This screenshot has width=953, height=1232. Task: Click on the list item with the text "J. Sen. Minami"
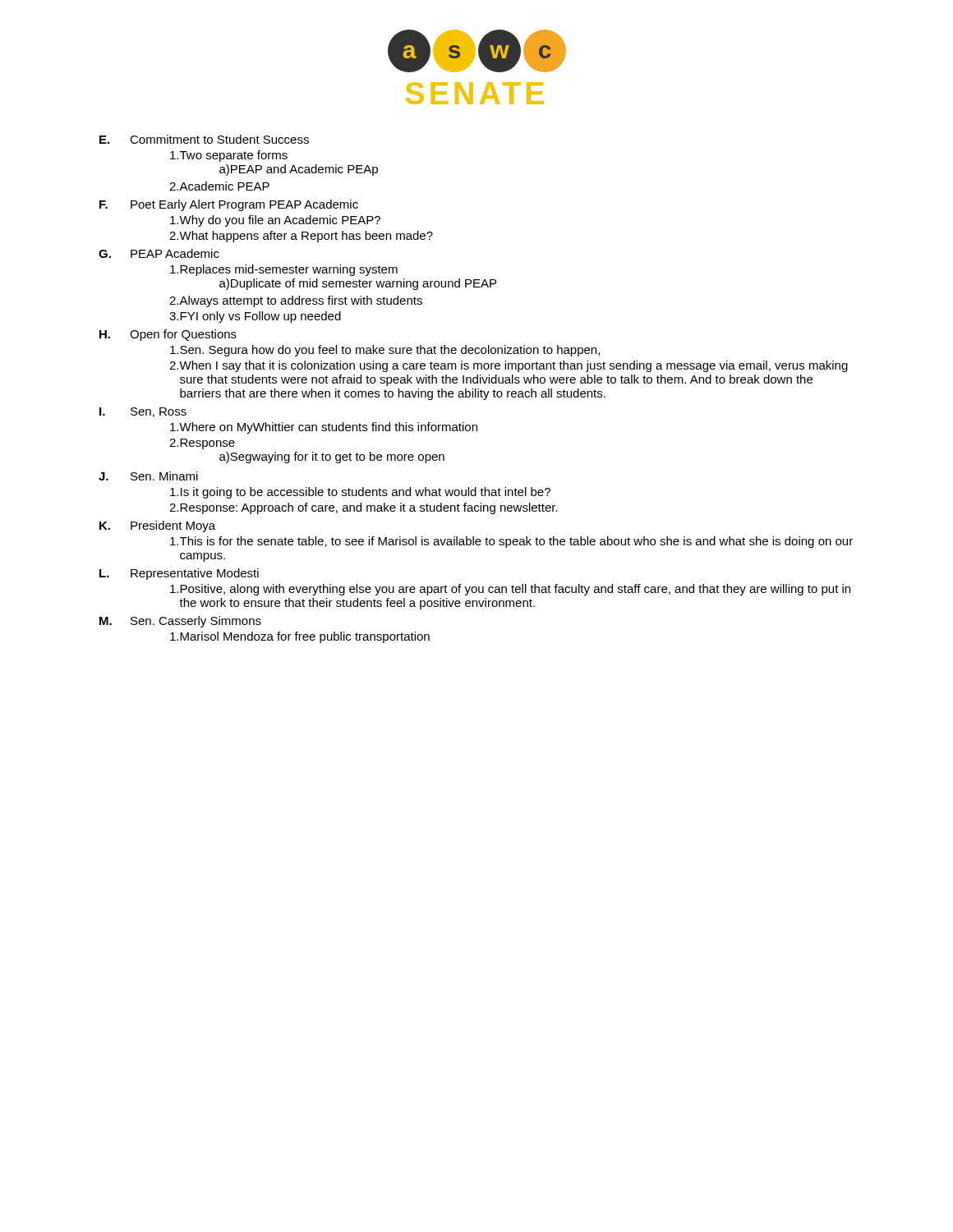point(476,492)
